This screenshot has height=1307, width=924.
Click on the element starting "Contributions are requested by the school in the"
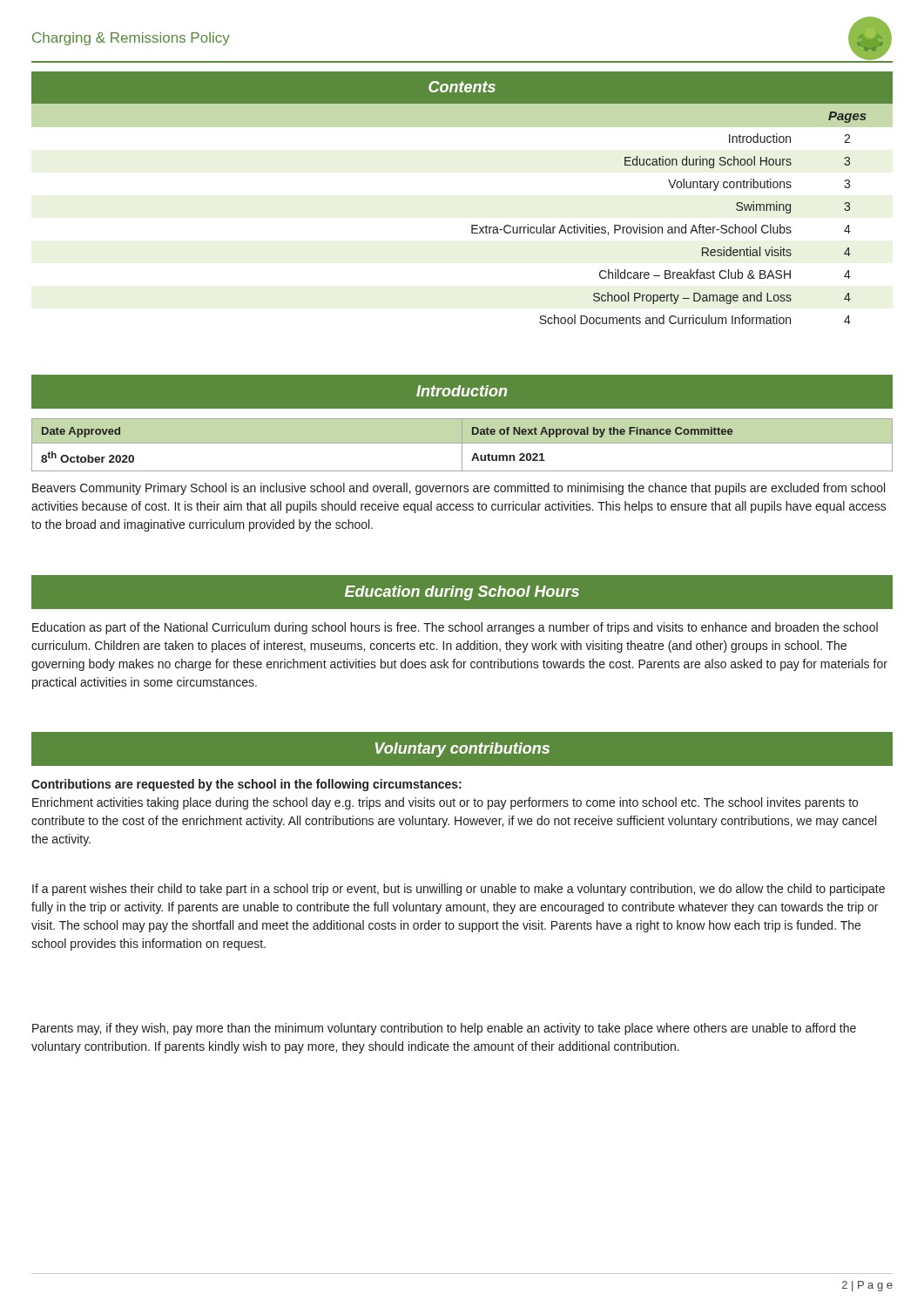click(454, 812)
